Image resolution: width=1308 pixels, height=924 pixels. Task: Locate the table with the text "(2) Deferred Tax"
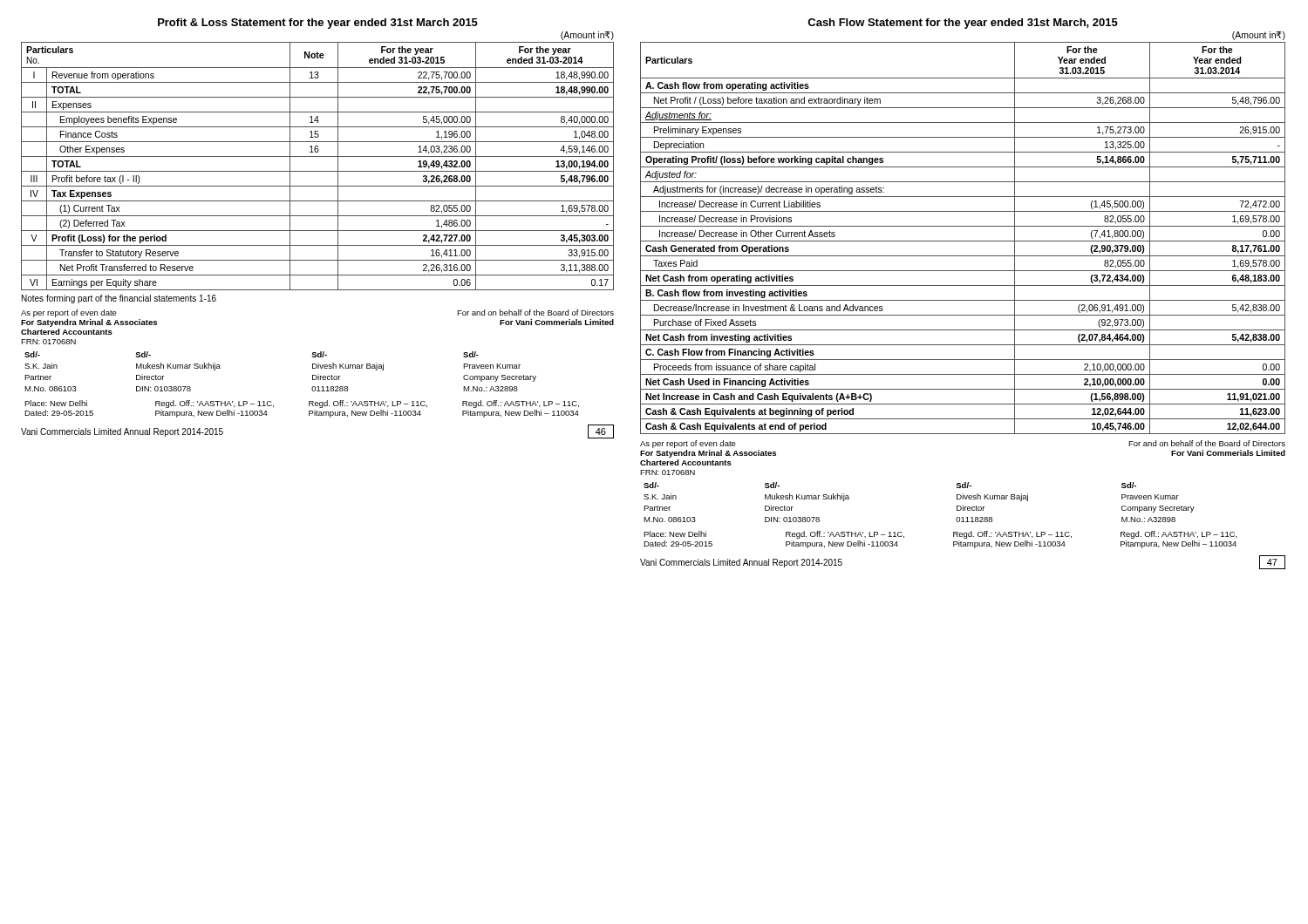click(317, 166)
